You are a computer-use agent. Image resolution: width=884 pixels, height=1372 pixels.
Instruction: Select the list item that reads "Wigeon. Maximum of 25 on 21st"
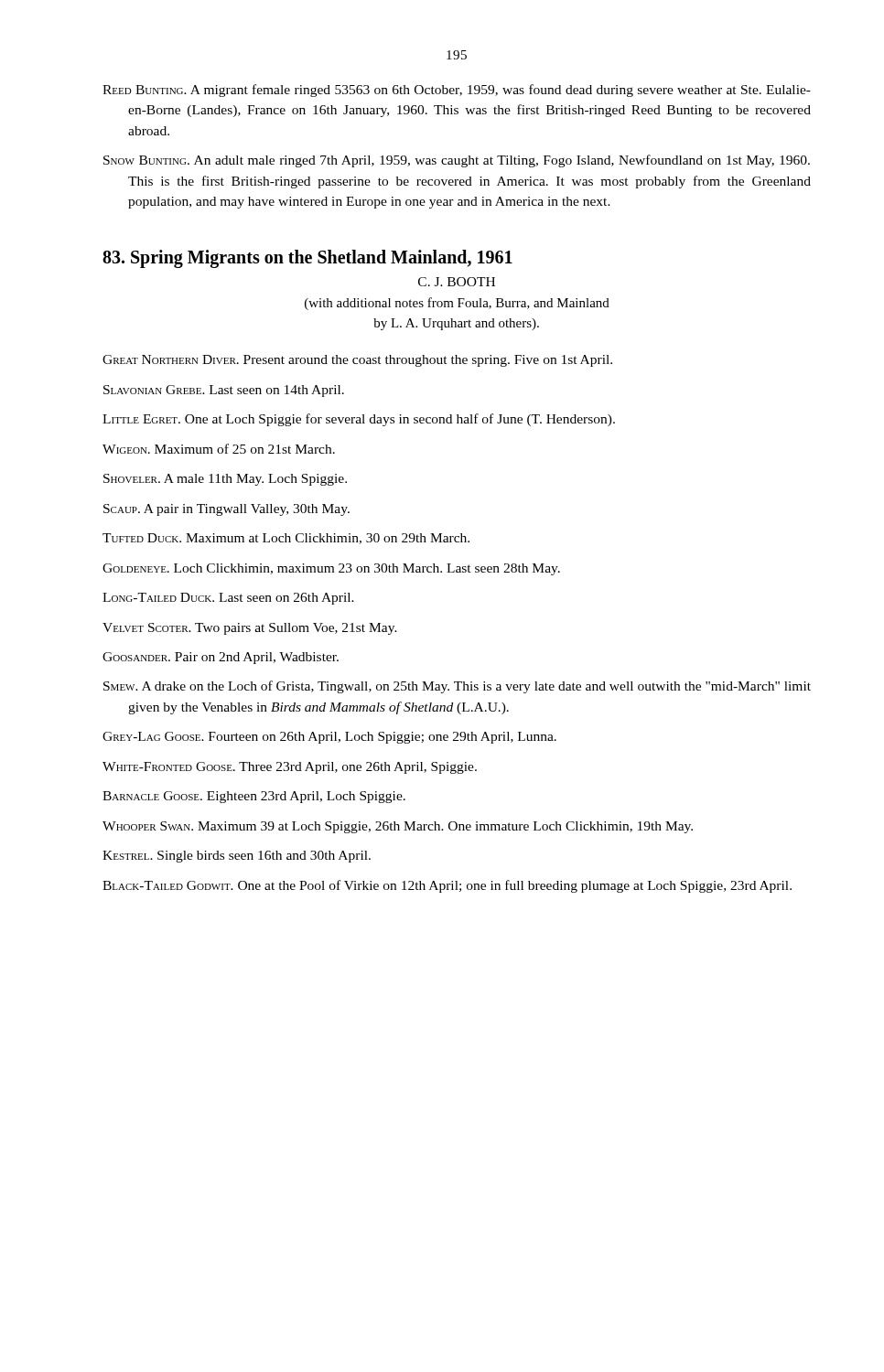[x=219, y=448]
